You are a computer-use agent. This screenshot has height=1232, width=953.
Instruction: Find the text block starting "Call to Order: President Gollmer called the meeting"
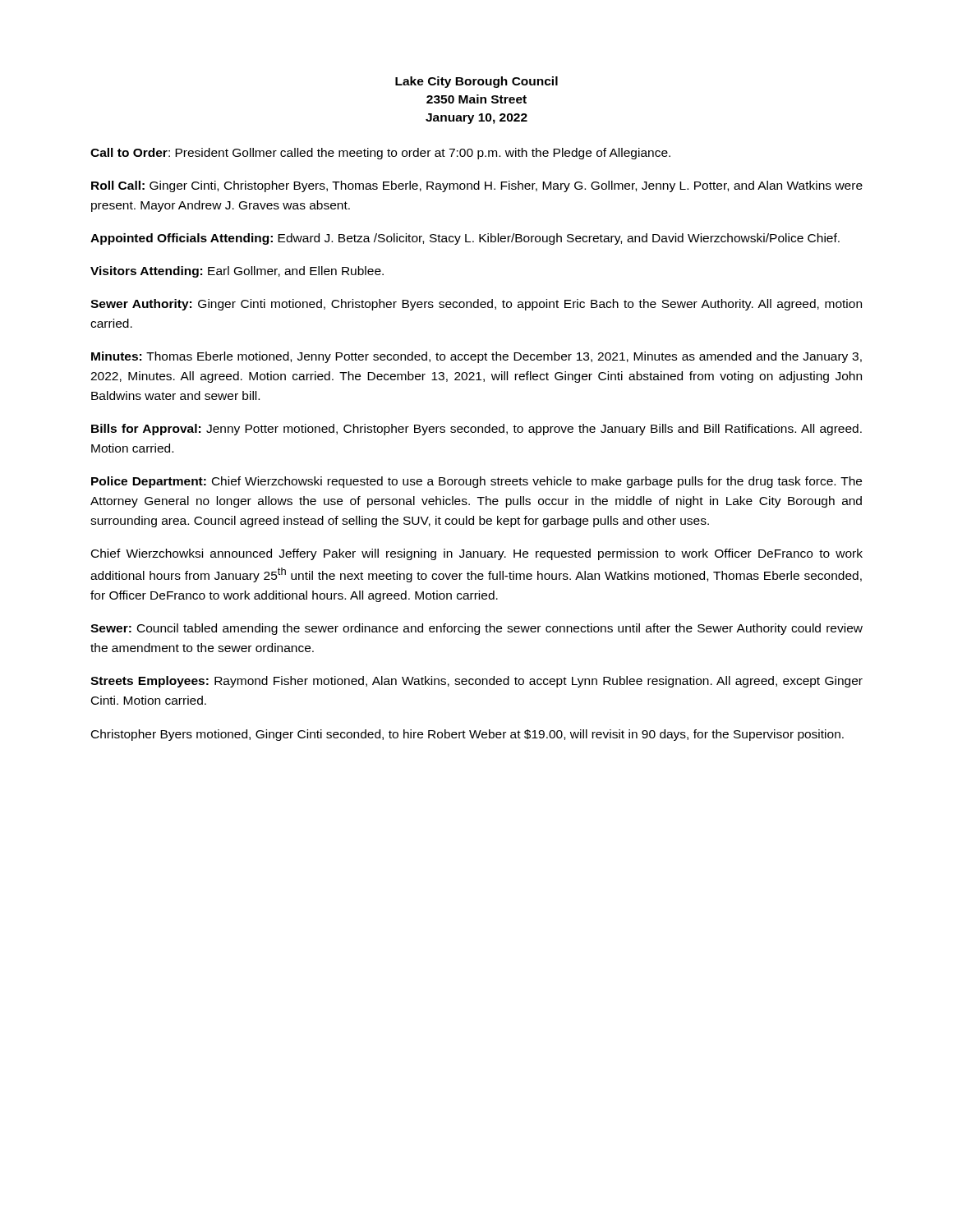[x=381, y=152]
